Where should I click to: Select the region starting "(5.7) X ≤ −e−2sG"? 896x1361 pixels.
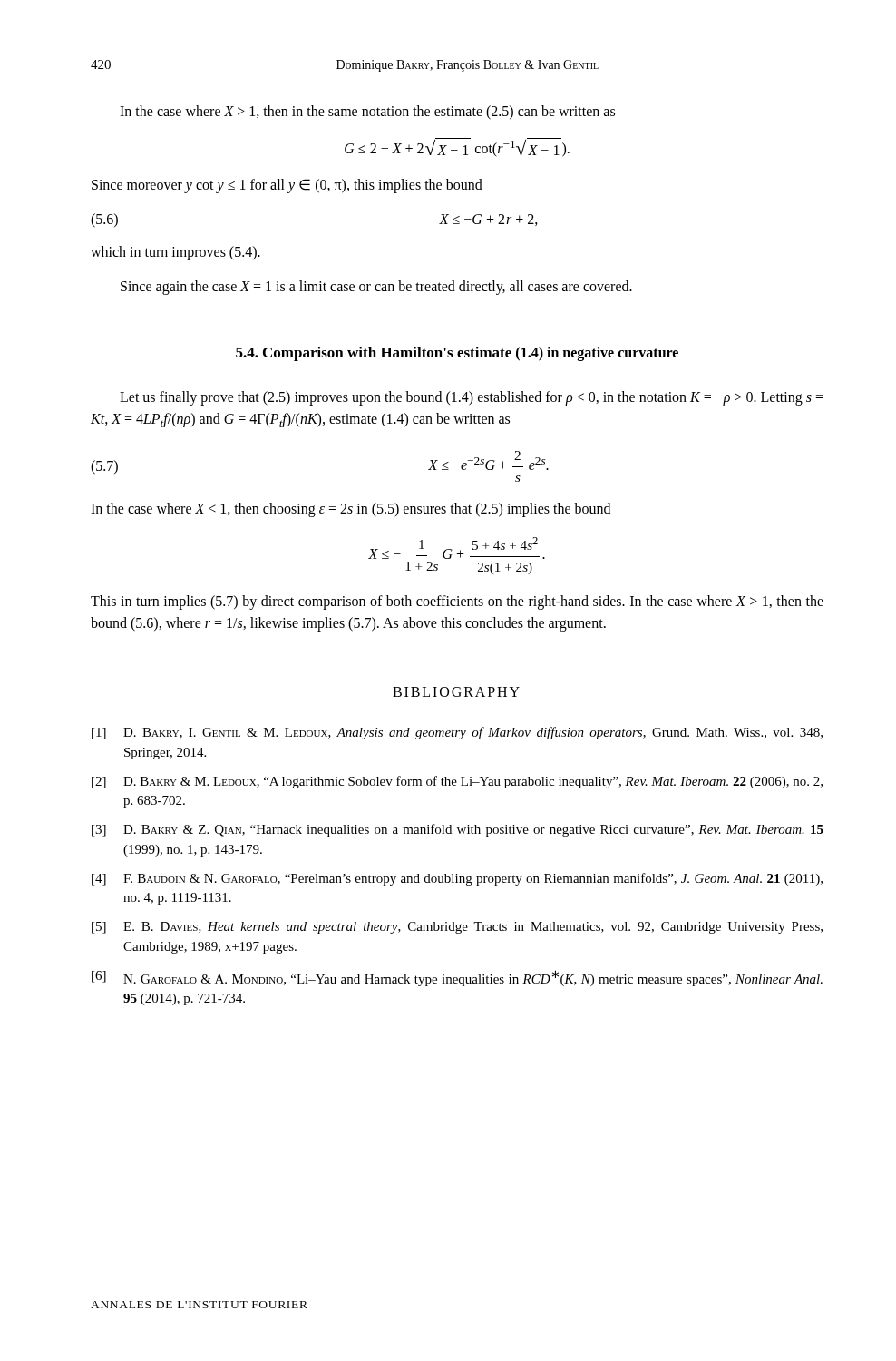pyautogui.click(x=457, y=466)
